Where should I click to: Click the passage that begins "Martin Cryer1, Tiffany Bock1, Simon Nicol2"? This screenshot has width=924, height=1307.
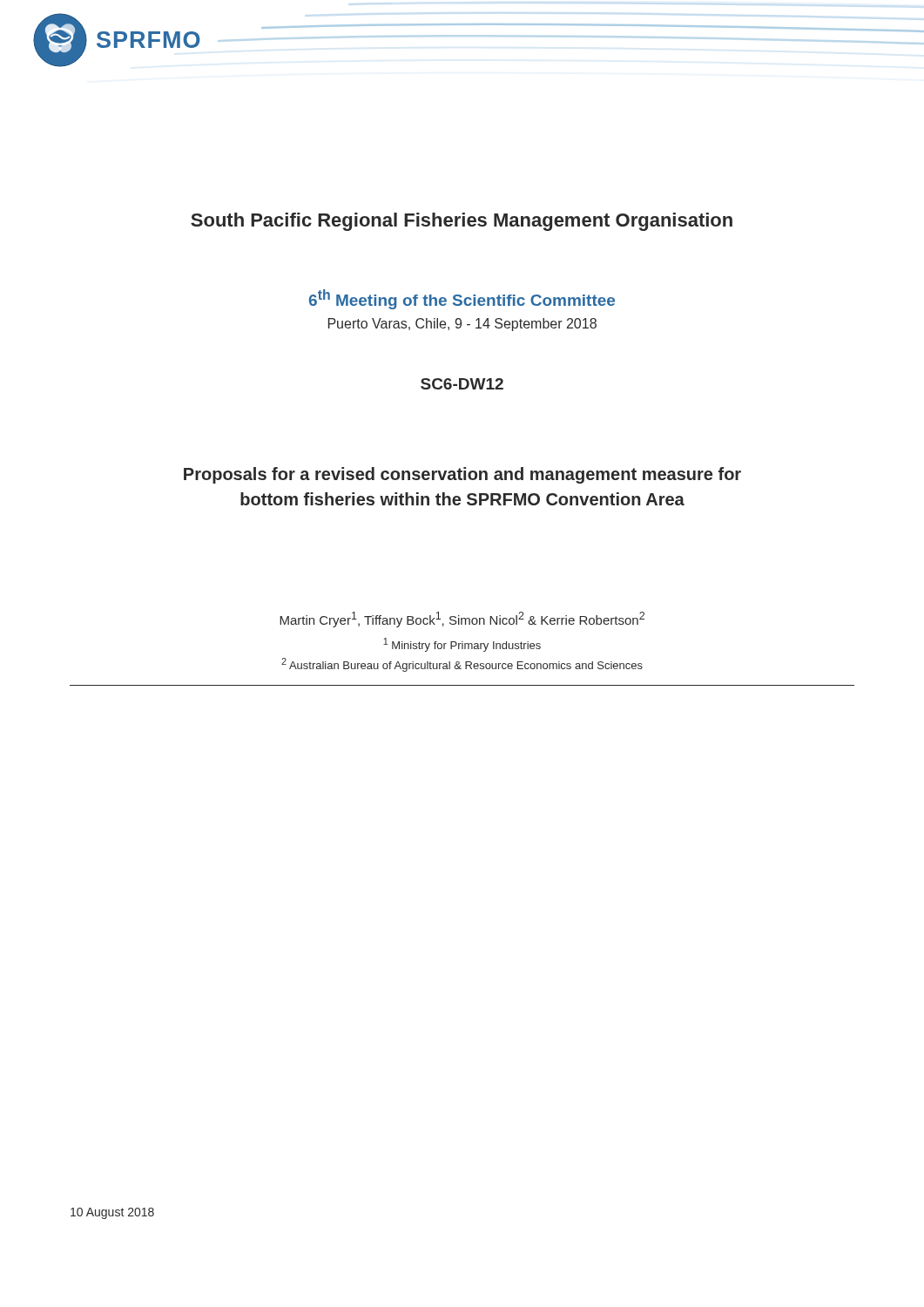462,648
